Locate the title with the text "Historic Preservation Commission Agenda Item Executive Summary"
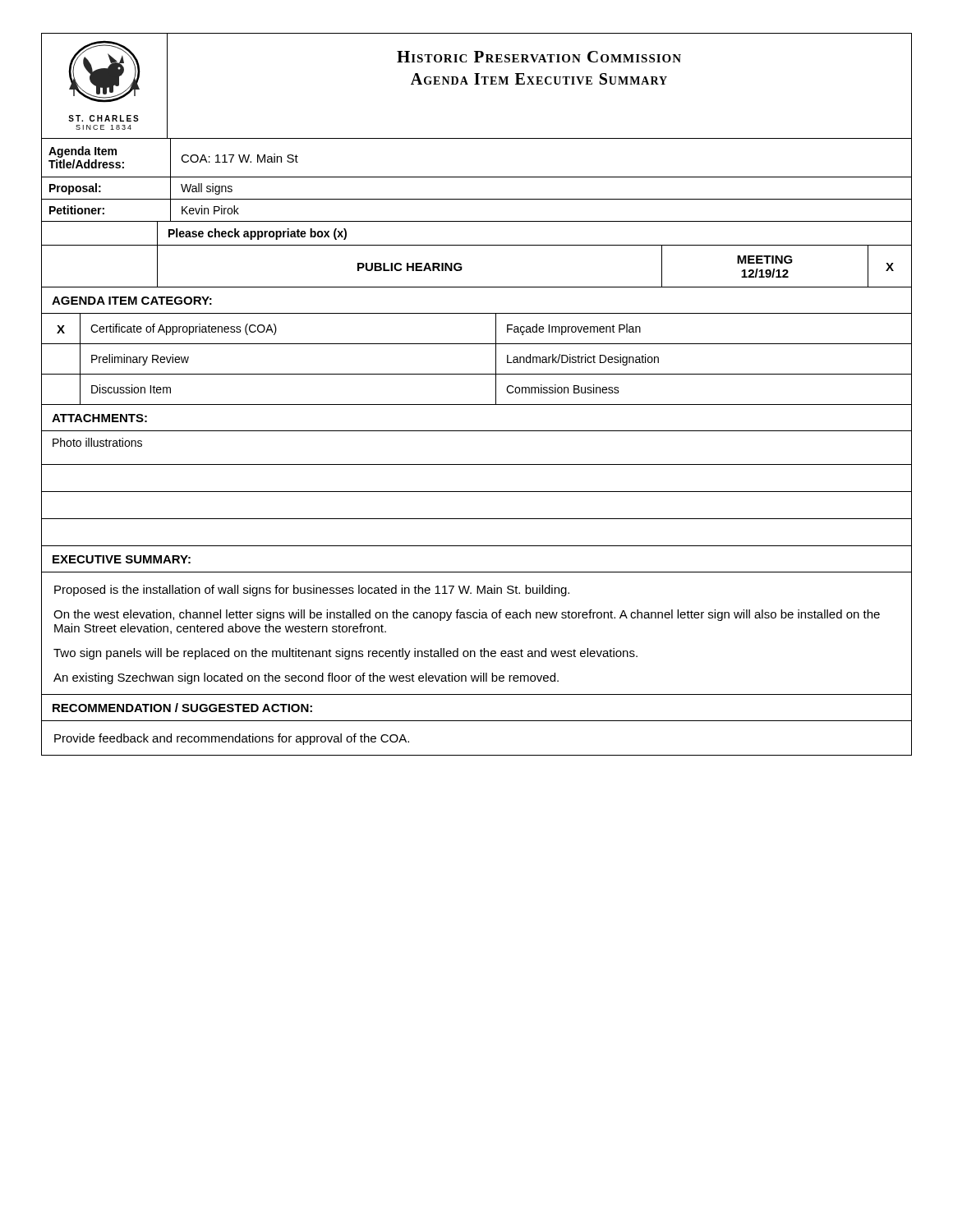This screenshot has height=1232, width=953. pyautogui.click(x=539, y=68)
